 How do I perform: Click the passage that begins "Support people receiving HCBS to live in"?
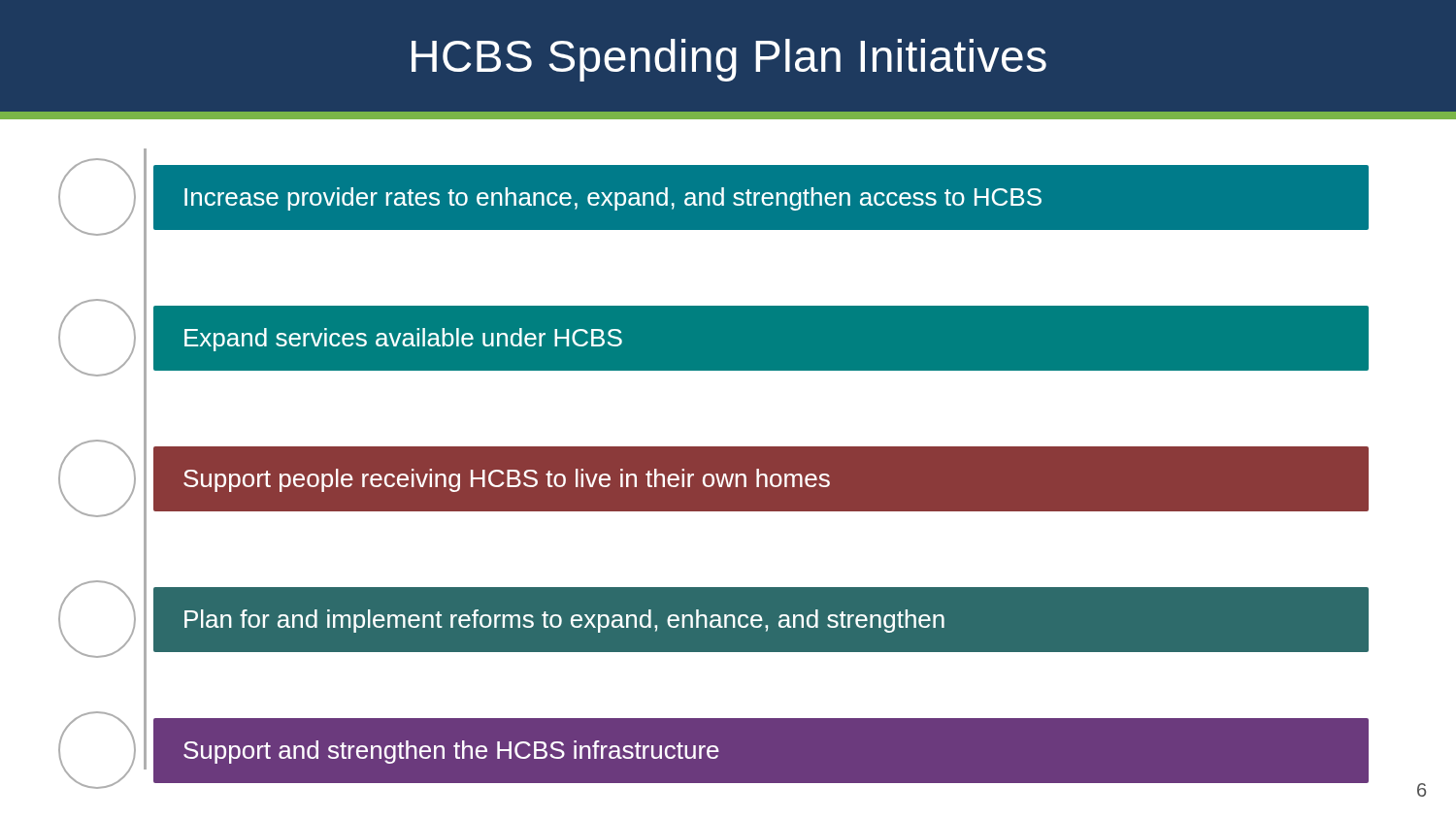713,478
